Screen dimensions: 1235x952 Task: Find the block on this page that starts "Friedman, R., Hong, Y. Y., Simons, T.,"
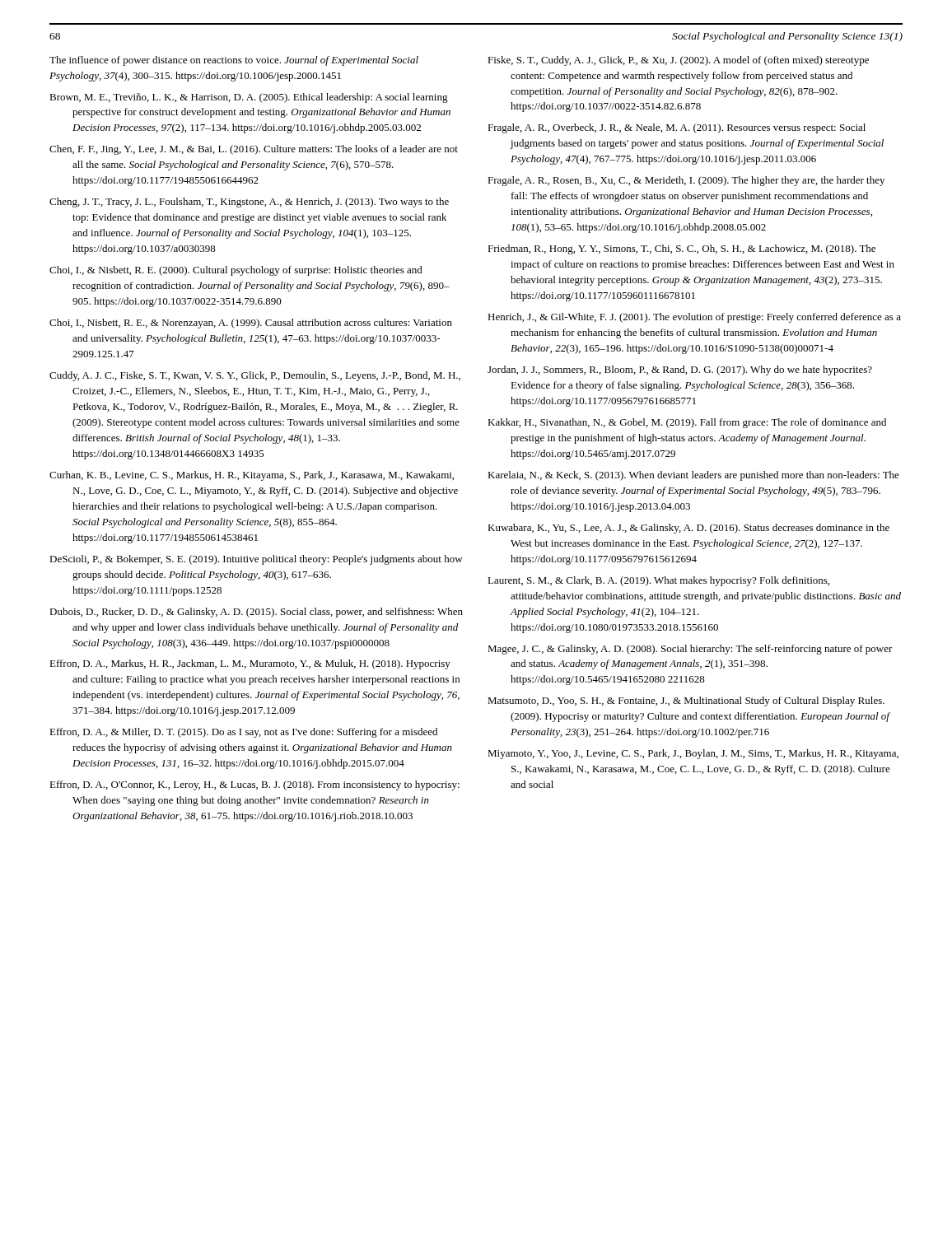click(x=691, y=272)
